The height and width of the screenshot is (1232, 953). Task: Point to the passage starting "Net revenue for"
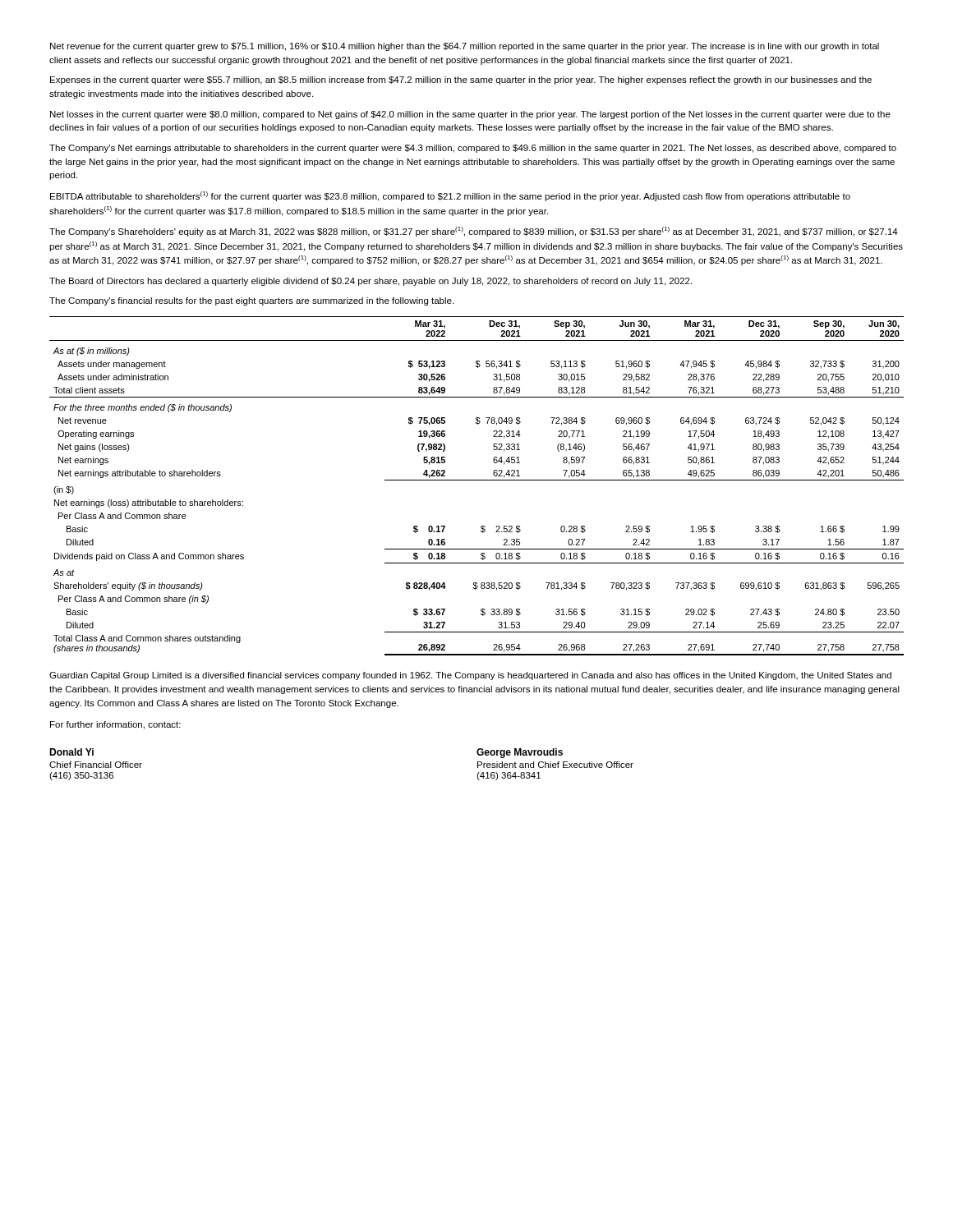click(476, 53)
